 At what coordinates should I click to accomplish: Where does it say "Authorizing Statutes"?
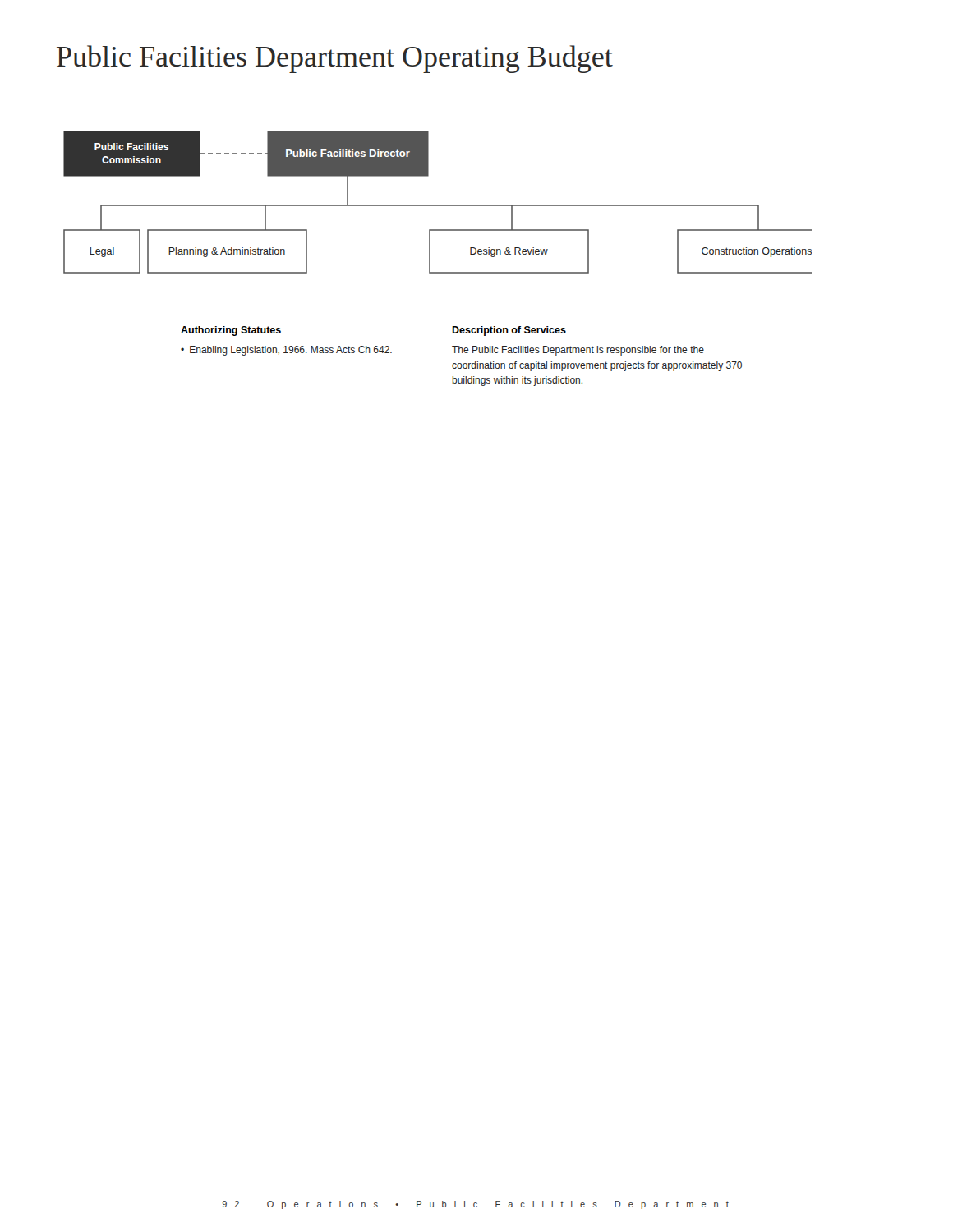pyautogui.click(x=231, y=330)
